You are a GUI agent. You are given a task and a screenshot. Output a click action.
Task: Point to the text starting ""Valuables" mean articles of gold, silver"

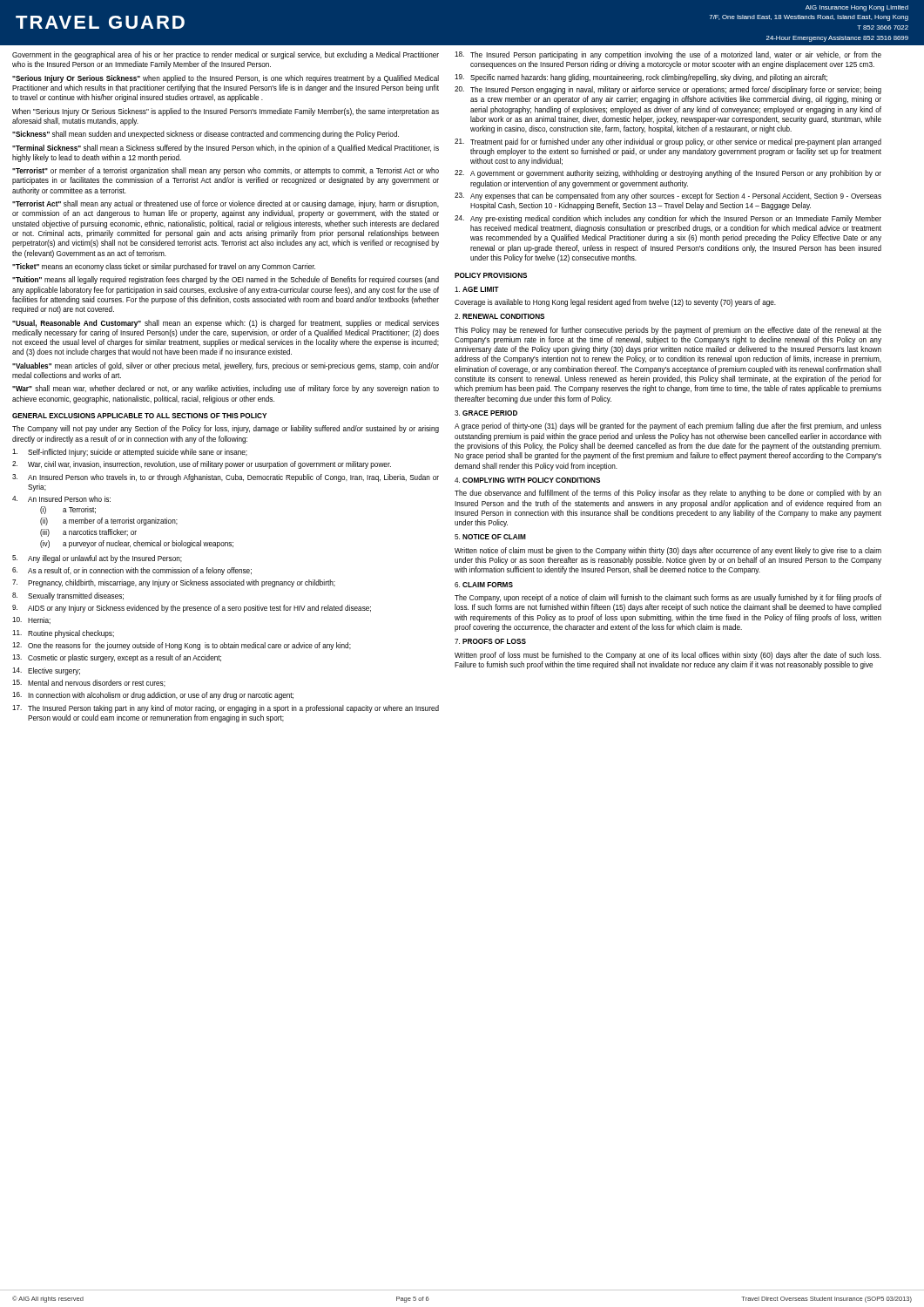tap(226, 371)
